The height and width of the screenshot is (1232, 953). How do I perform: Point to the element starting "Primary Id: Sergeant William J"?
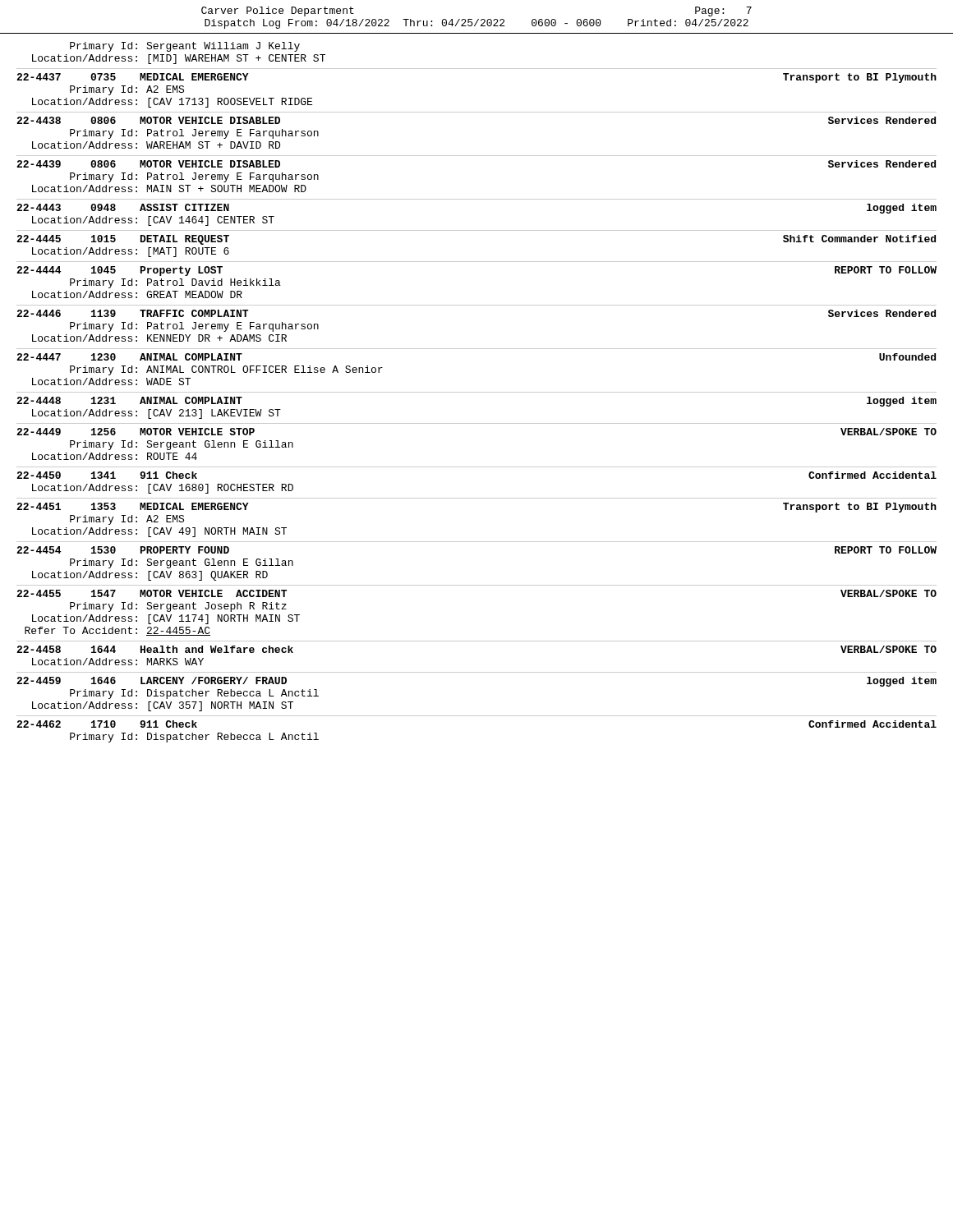tap(185, 47)
